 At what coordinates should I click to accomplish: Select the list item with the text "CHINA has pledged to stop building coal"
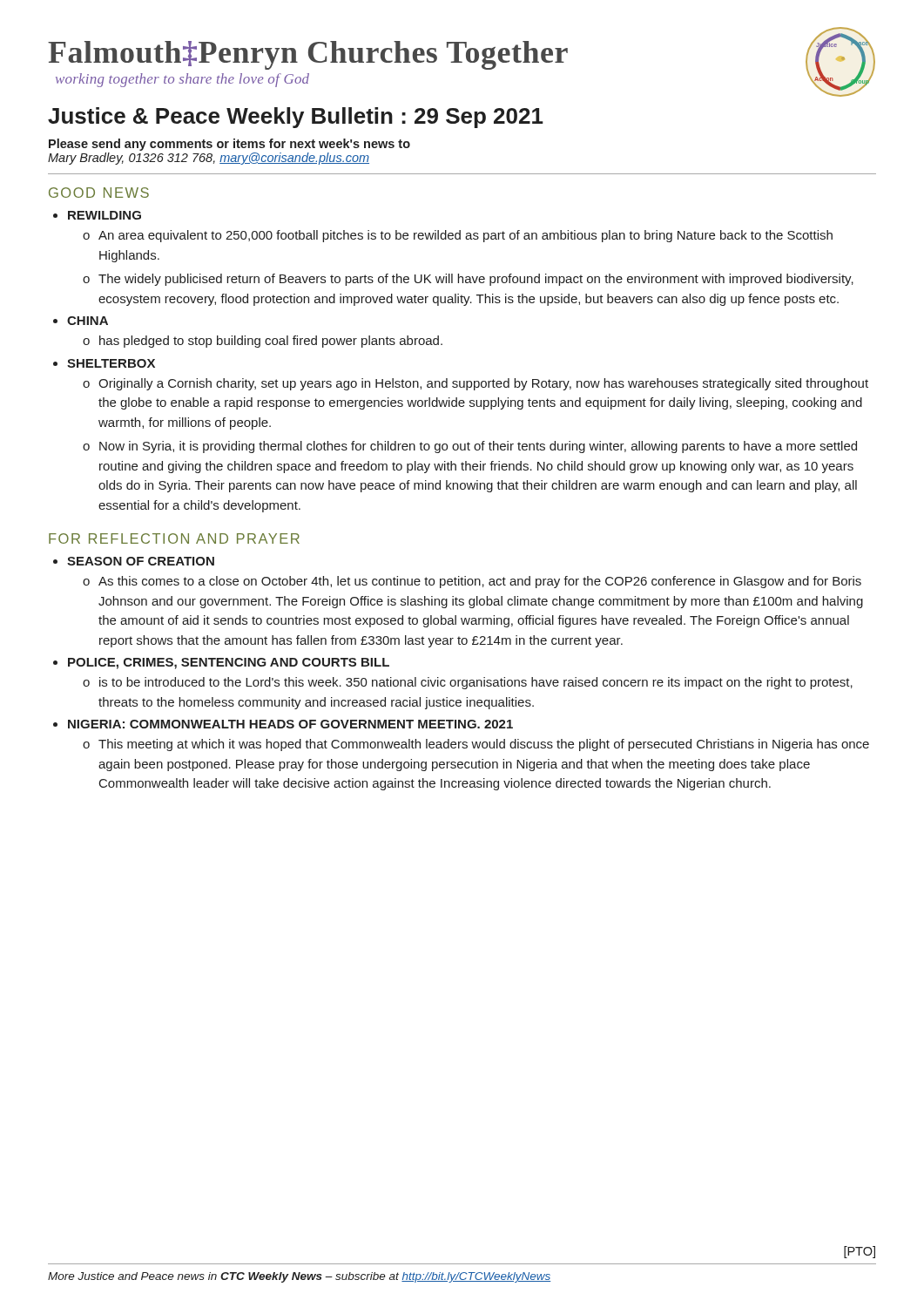[88, 321]
